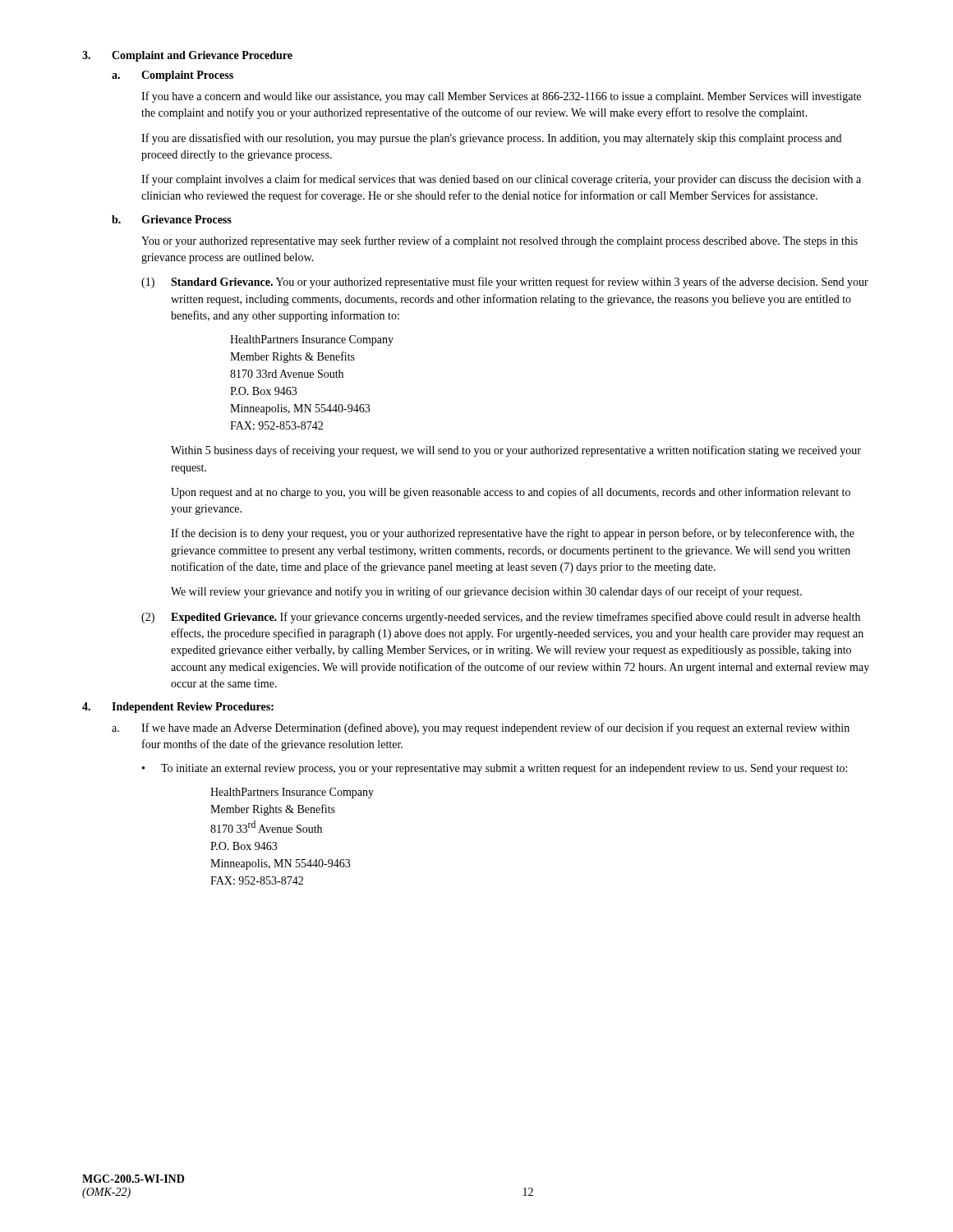Image resolution: width=953 pixels, height=1232 pixels.
Task: Find the section header that says "3. Complaint and Grievance Procedure"
Action: (187, 56)
